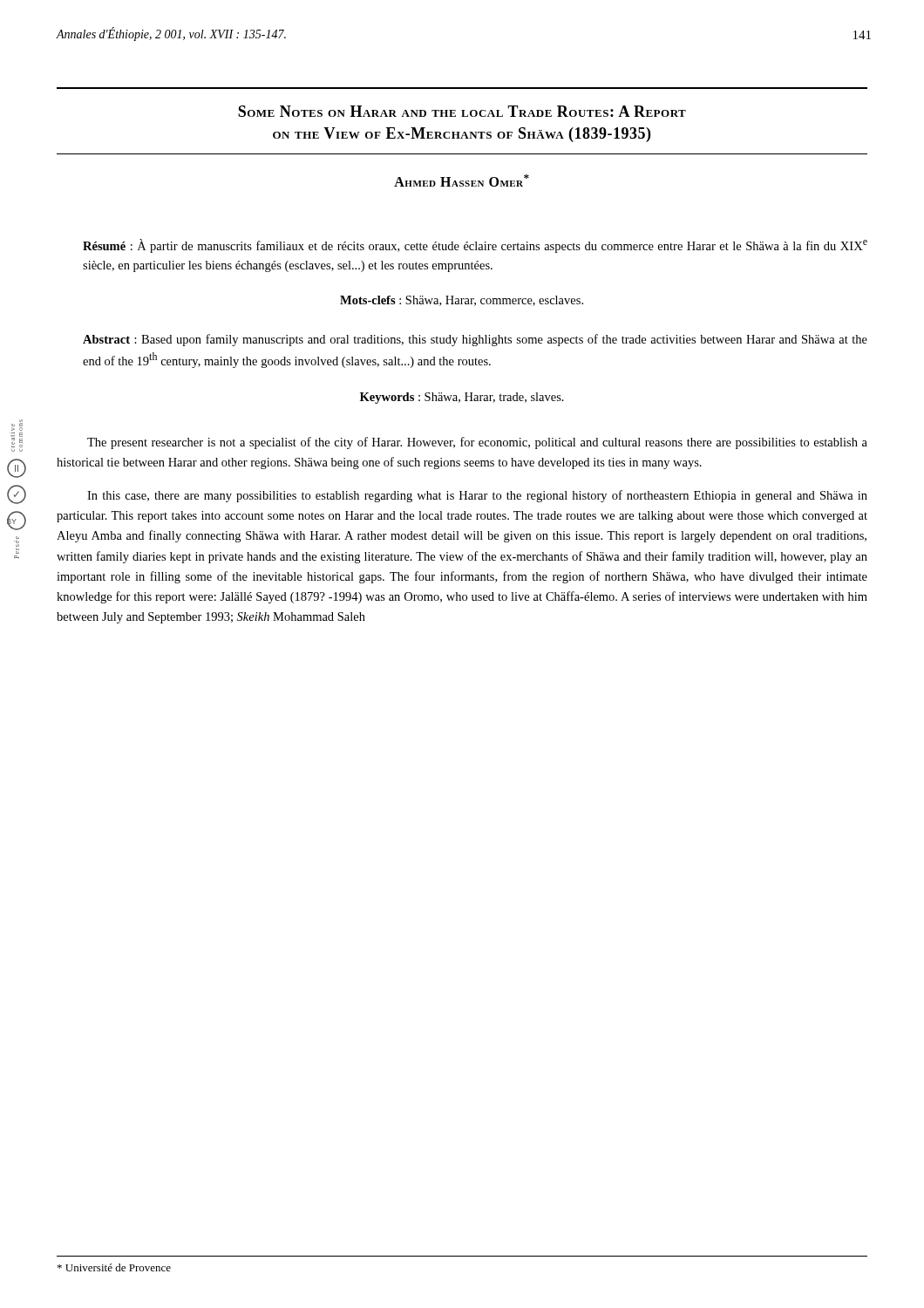Where is the passage that starts "Abstract : Based upon family manuscripts"?
The image size is (924, 1308).
click(x=475, y=350)
